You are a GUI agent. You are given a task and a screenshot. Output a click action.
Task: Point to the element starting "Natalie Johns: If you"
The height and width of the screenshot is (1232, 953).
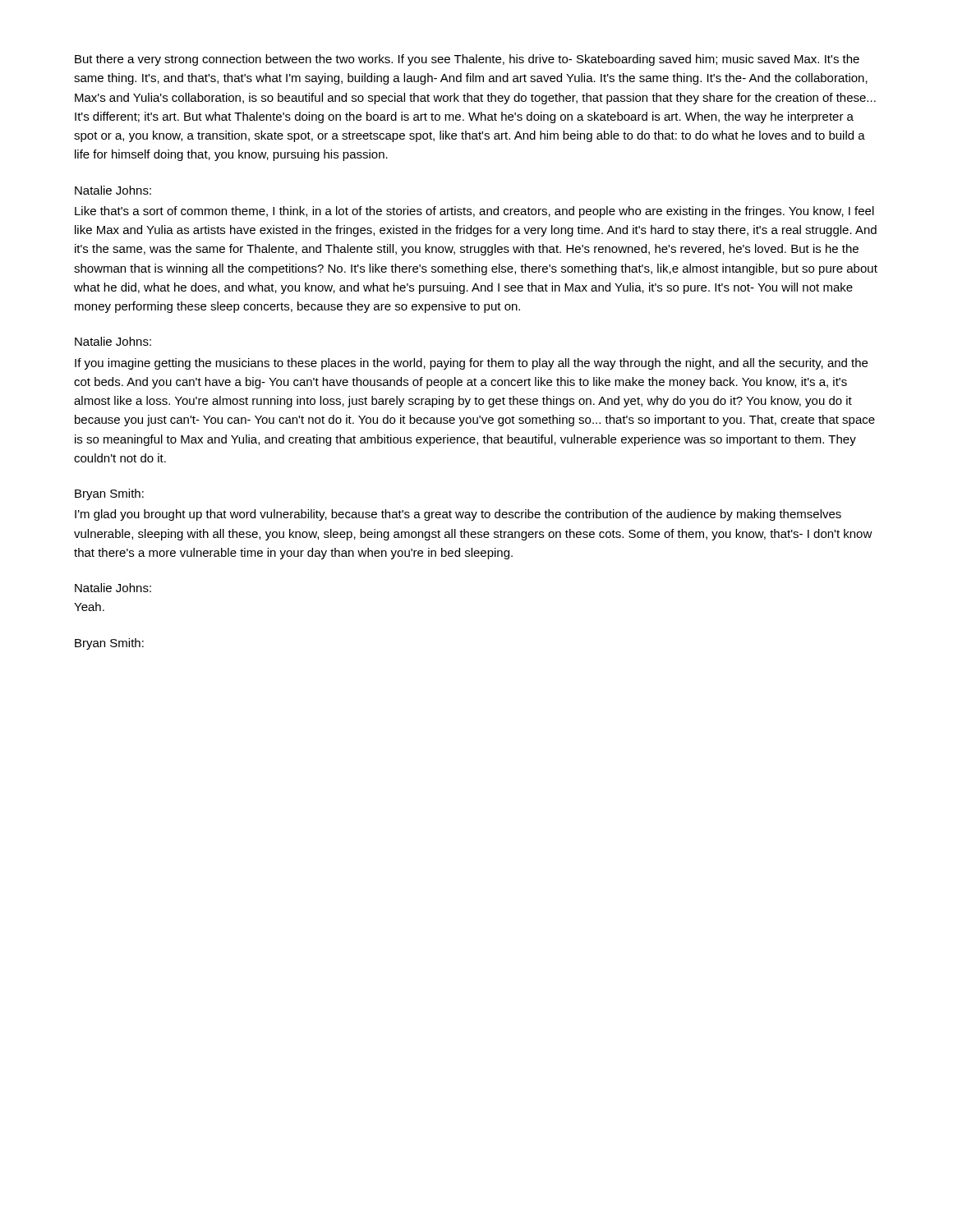476,398
